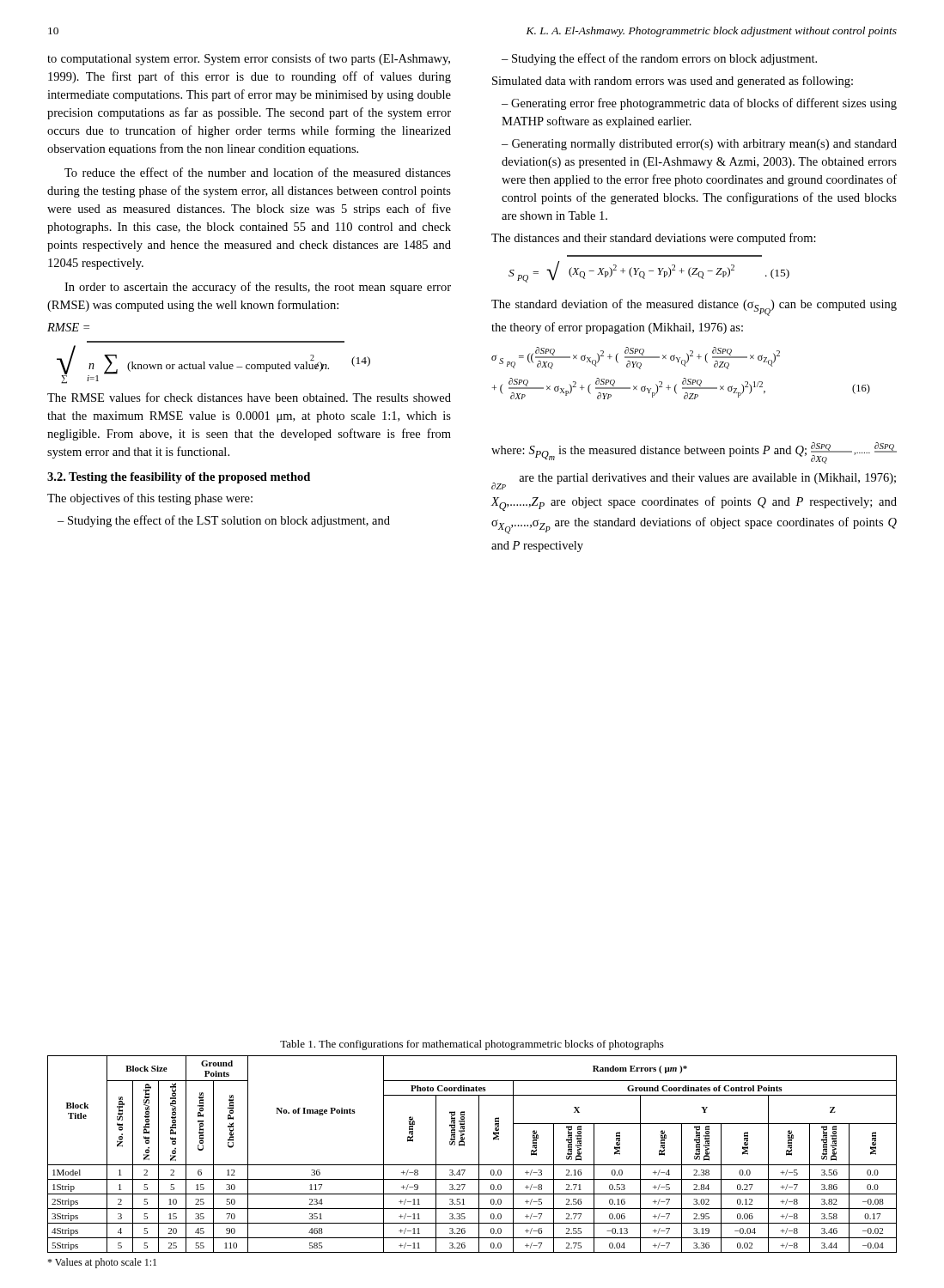This screenshot has width=944, height=1288.
Task: Point to the passage starting "The distances and"
Action: click(694, 238)
